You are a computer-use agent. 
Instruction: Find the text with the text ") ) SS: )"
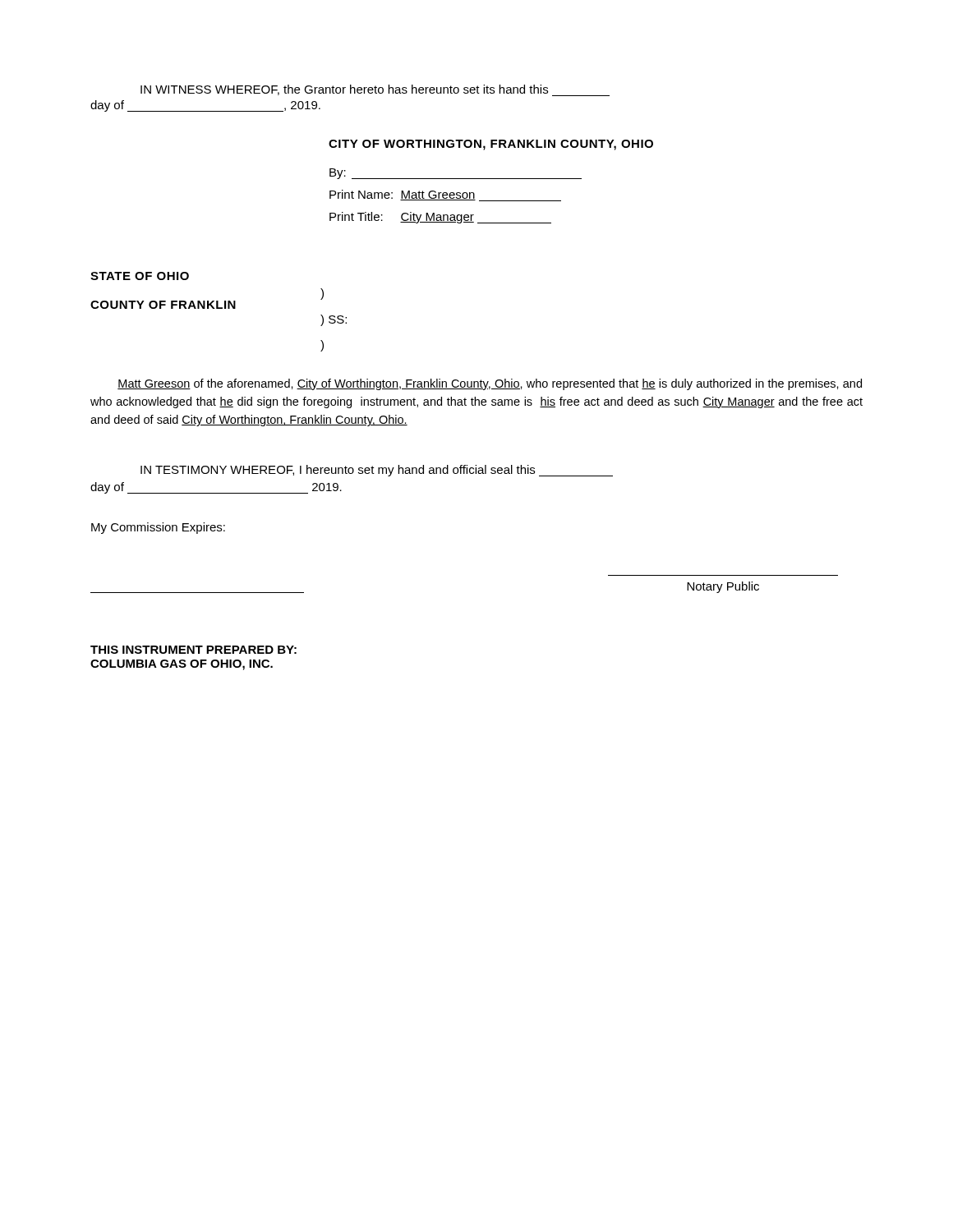tap(334, 319)
